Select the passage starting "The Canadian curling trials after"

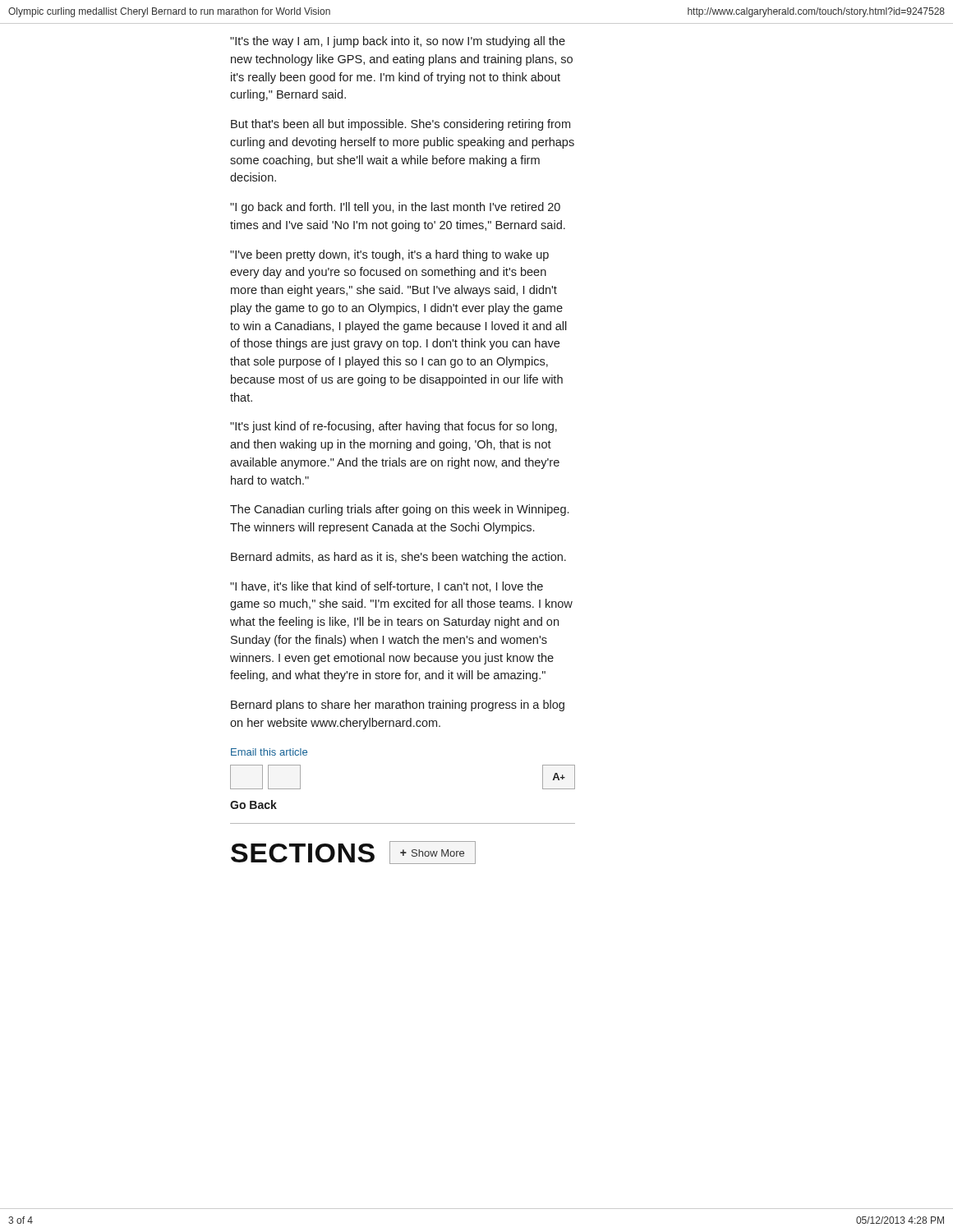tap(403, 519)
